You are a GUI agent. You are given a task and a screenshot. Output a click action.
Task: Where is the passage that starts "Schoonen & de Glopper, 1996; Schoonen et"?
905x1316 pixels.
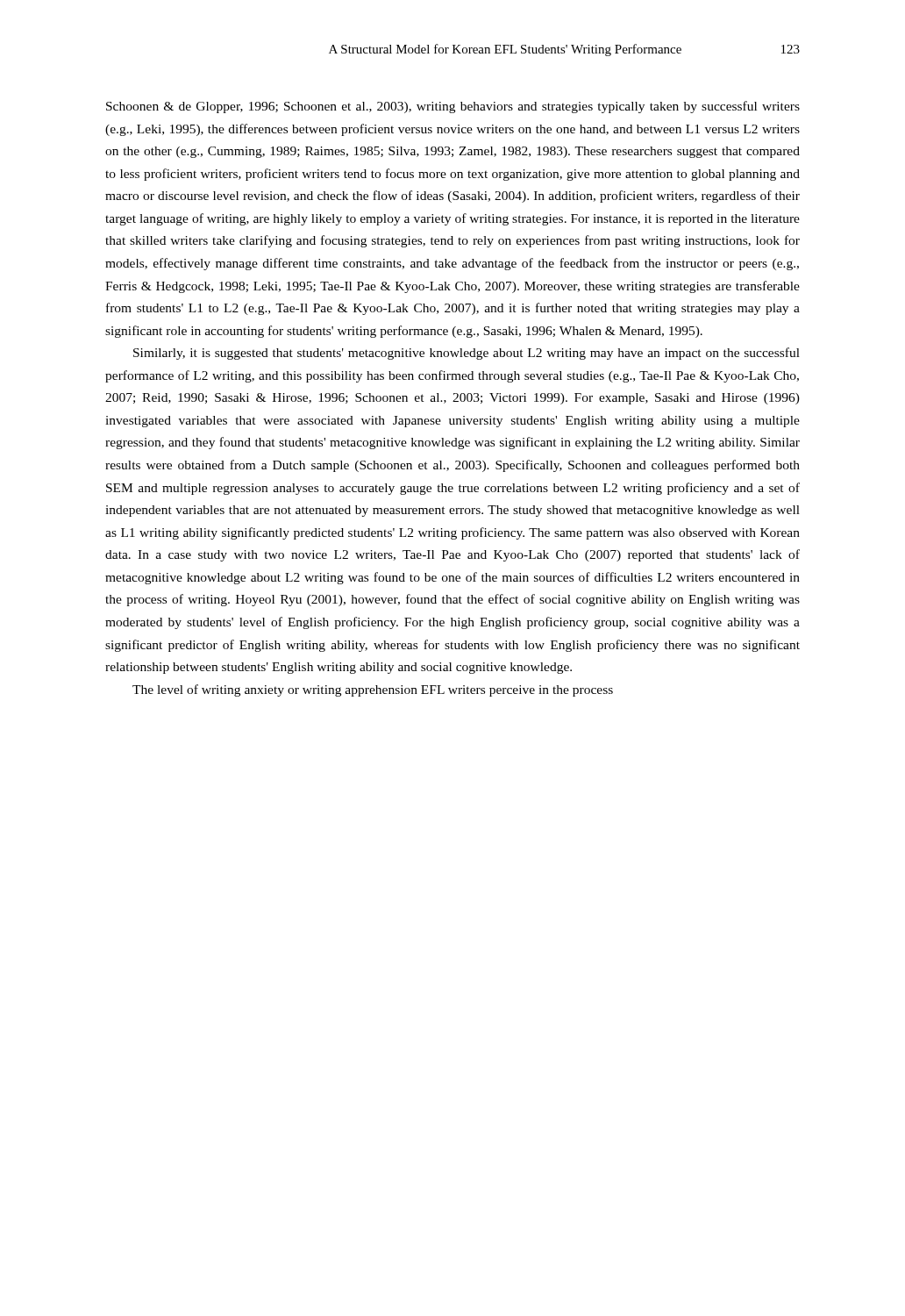point(452,218)
